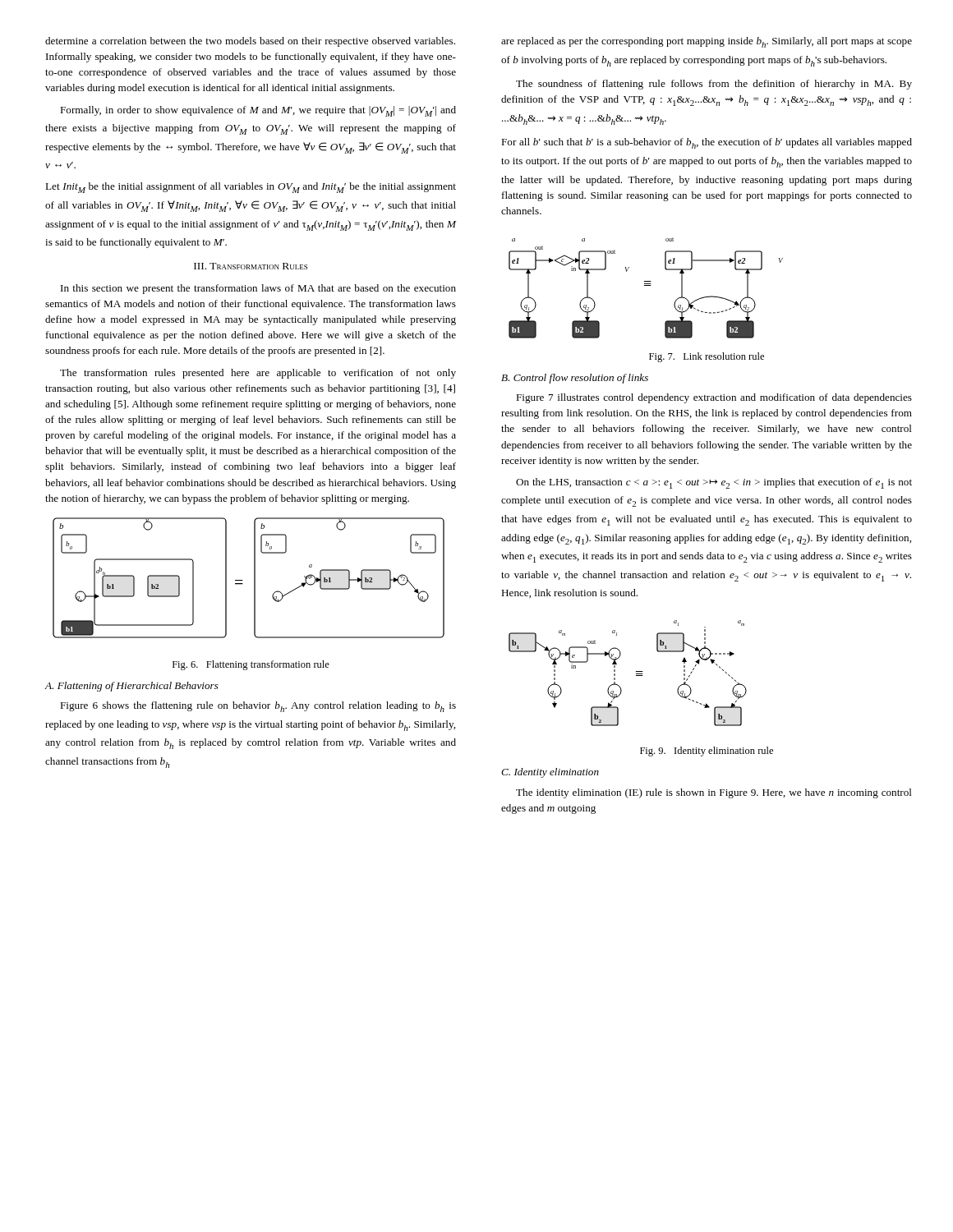Find "Fig. 7. Link resolution rule" on this page
The image size is (953, 1232).
(707, 356)
